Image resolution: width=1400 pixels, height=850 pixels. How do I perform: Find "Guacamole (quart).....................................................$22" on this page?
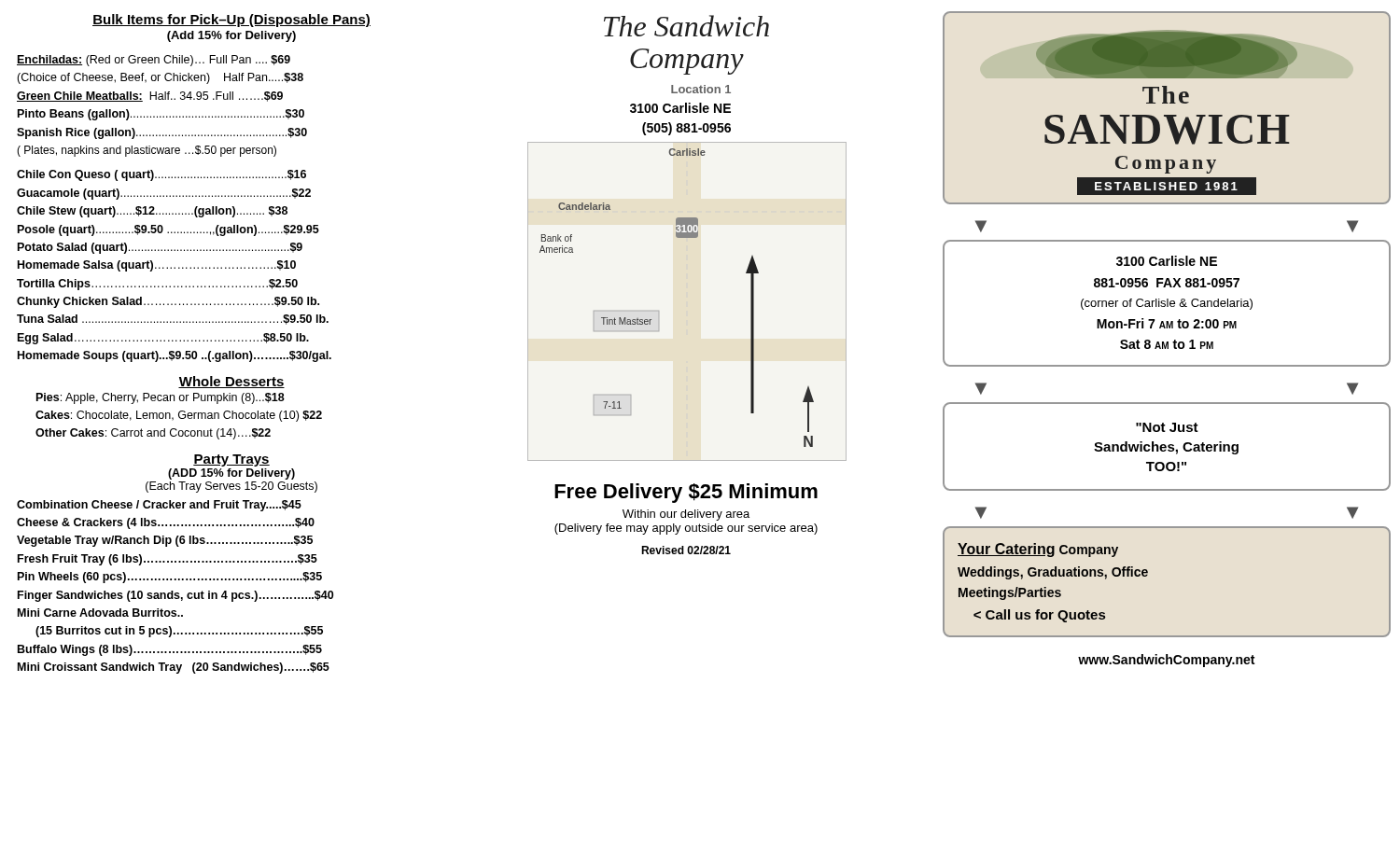(164, 193)
